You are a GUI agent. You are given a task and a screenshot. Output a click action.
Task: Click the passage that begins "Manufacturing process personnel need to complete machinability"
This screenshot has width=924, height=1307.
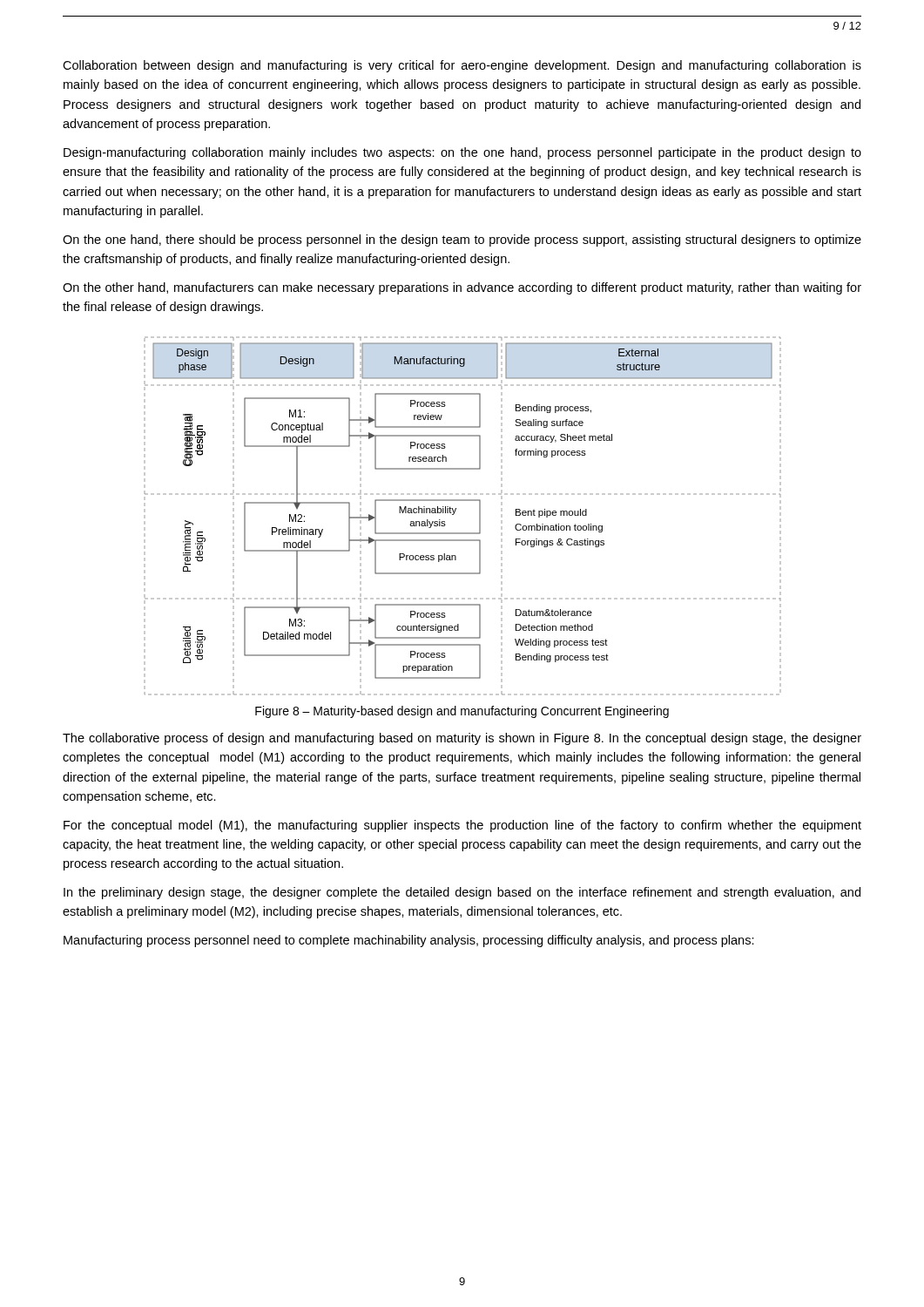462,940
